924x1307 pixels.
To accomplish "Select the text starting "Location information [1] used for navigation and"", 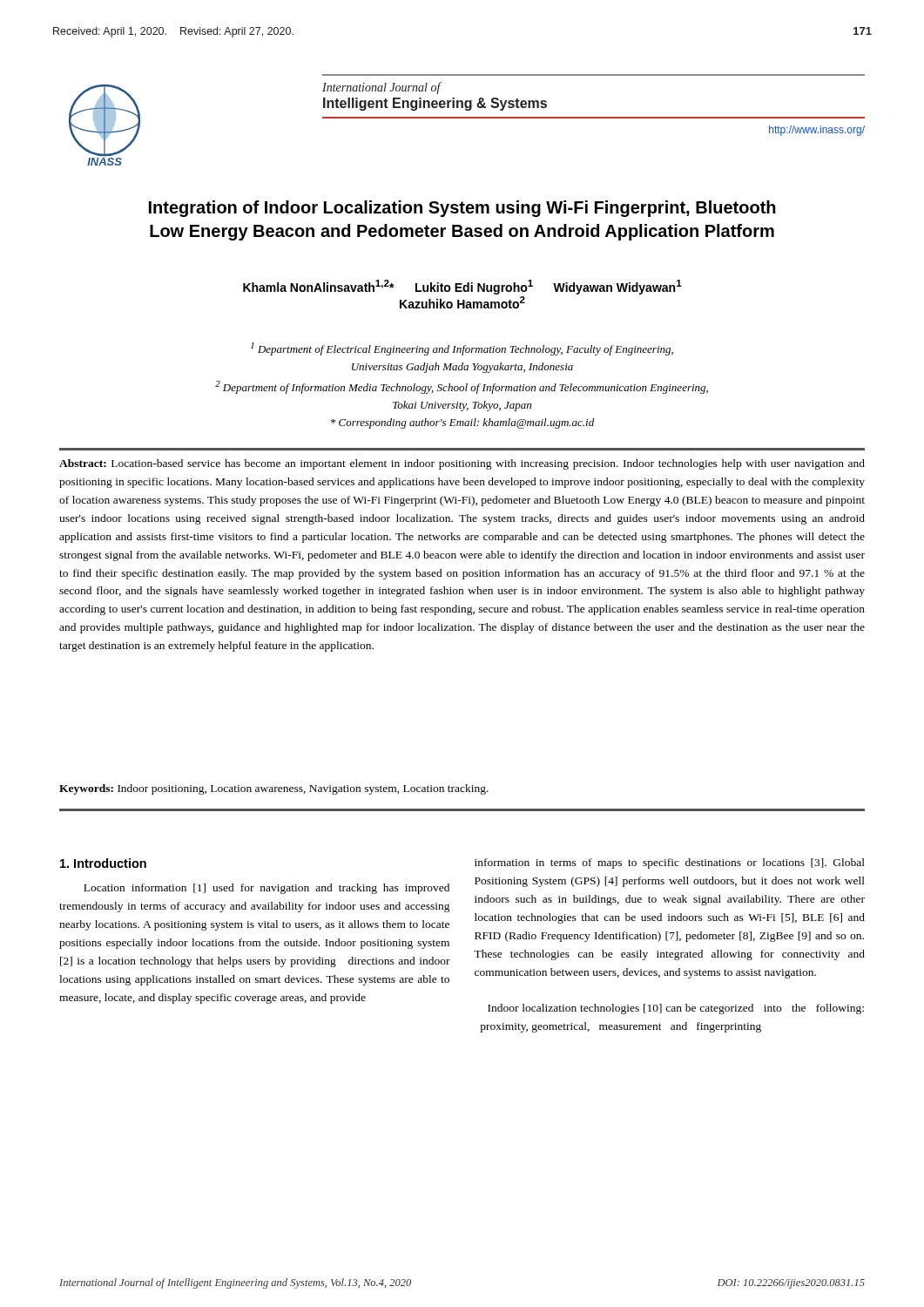I will click(x=255, y=943).
